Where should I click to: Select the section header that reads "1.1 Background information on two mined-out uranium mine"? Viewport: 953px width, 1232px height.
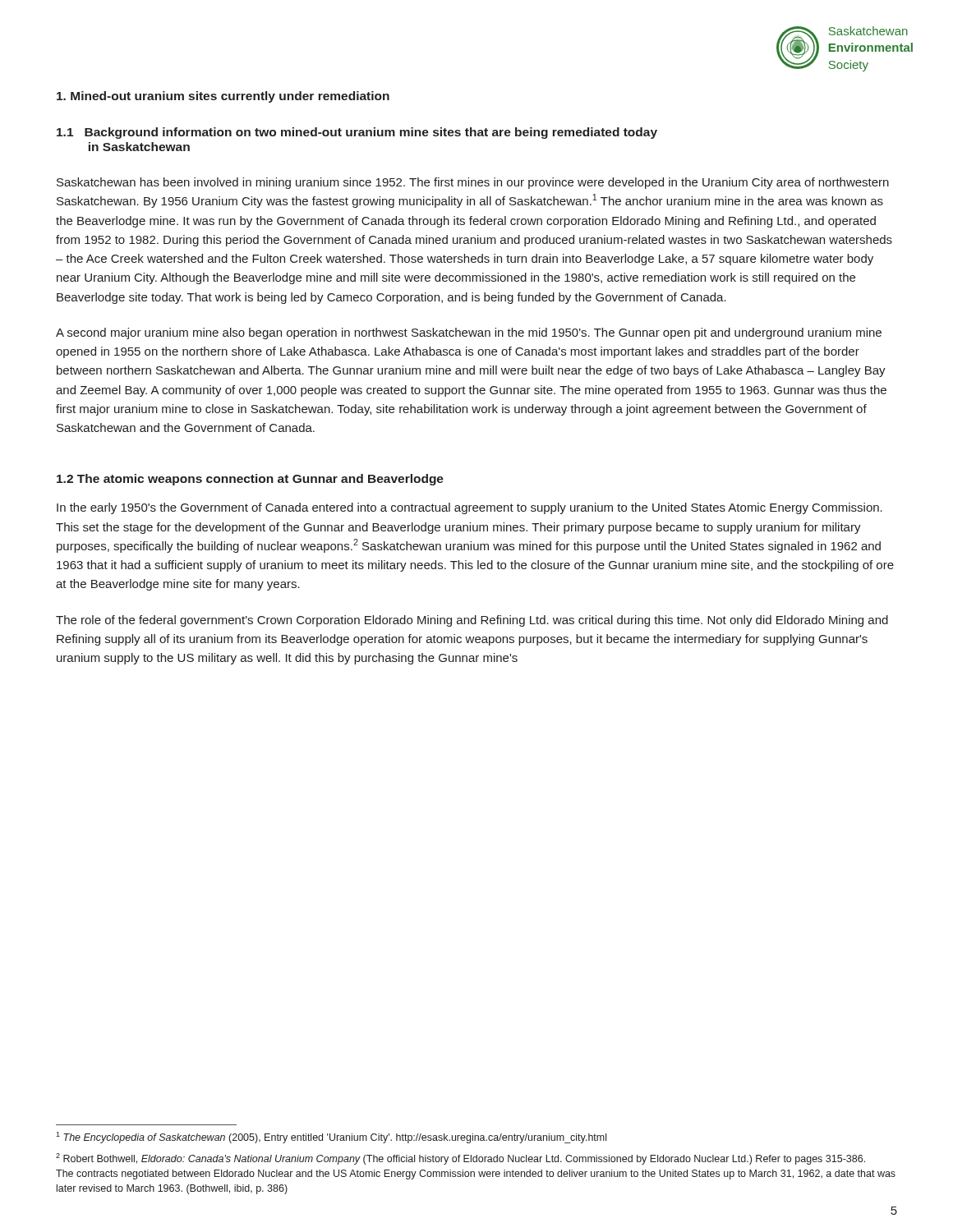(x=357, y=140)
